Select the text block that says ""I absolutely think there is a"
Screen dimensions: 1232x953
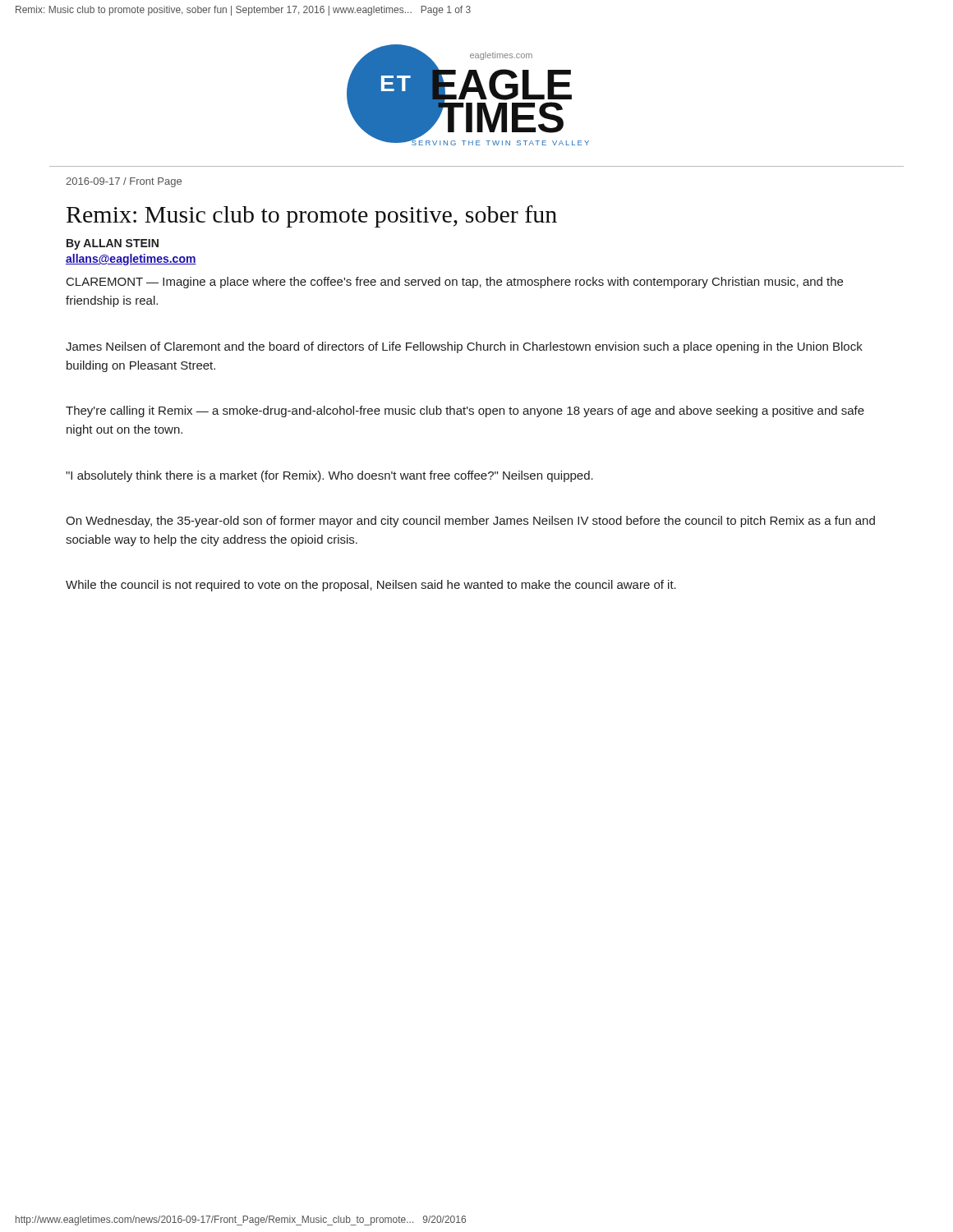(330, 475)
